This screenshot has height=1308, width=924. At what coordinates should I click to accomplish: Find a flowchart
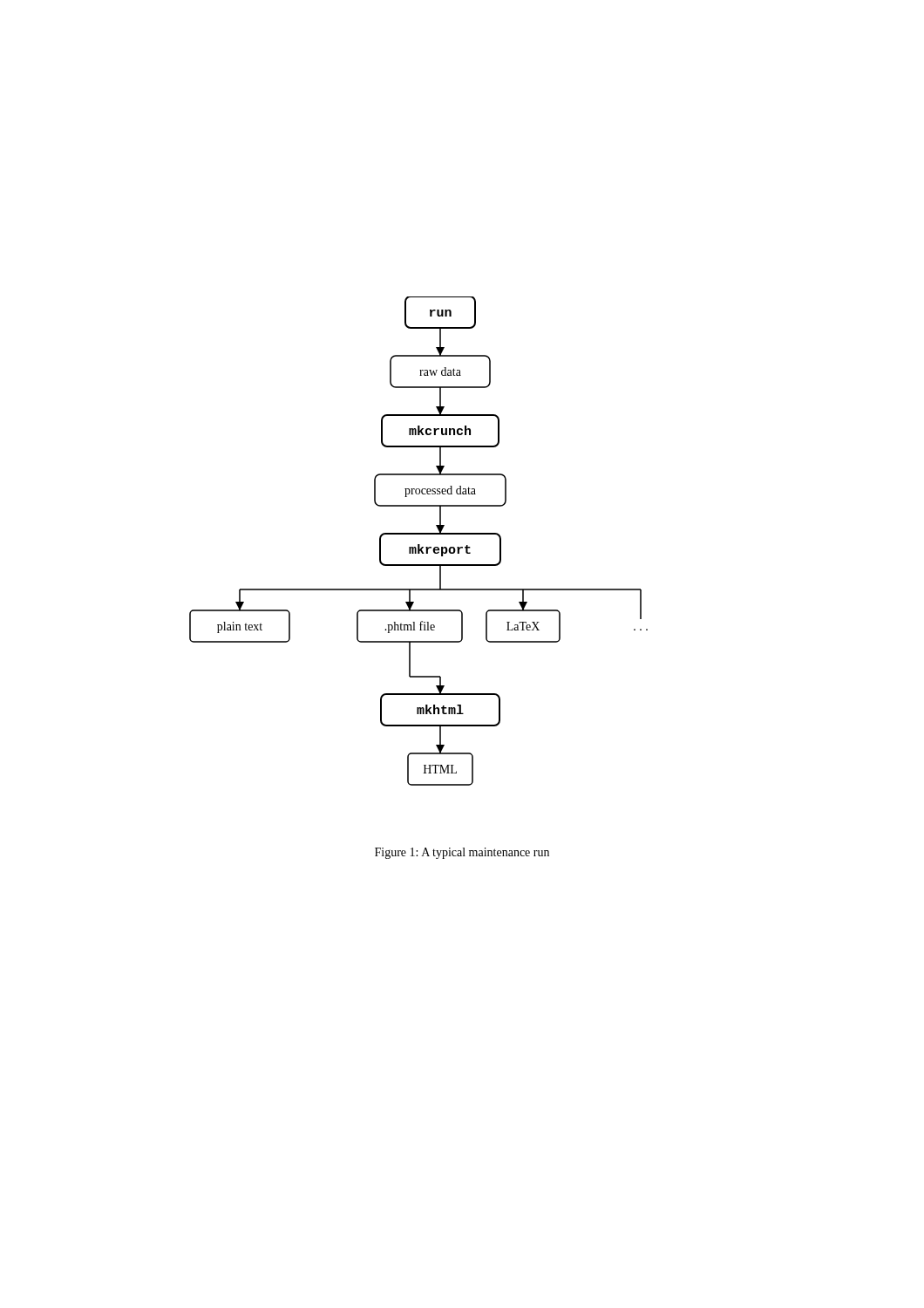coord(462,567)
